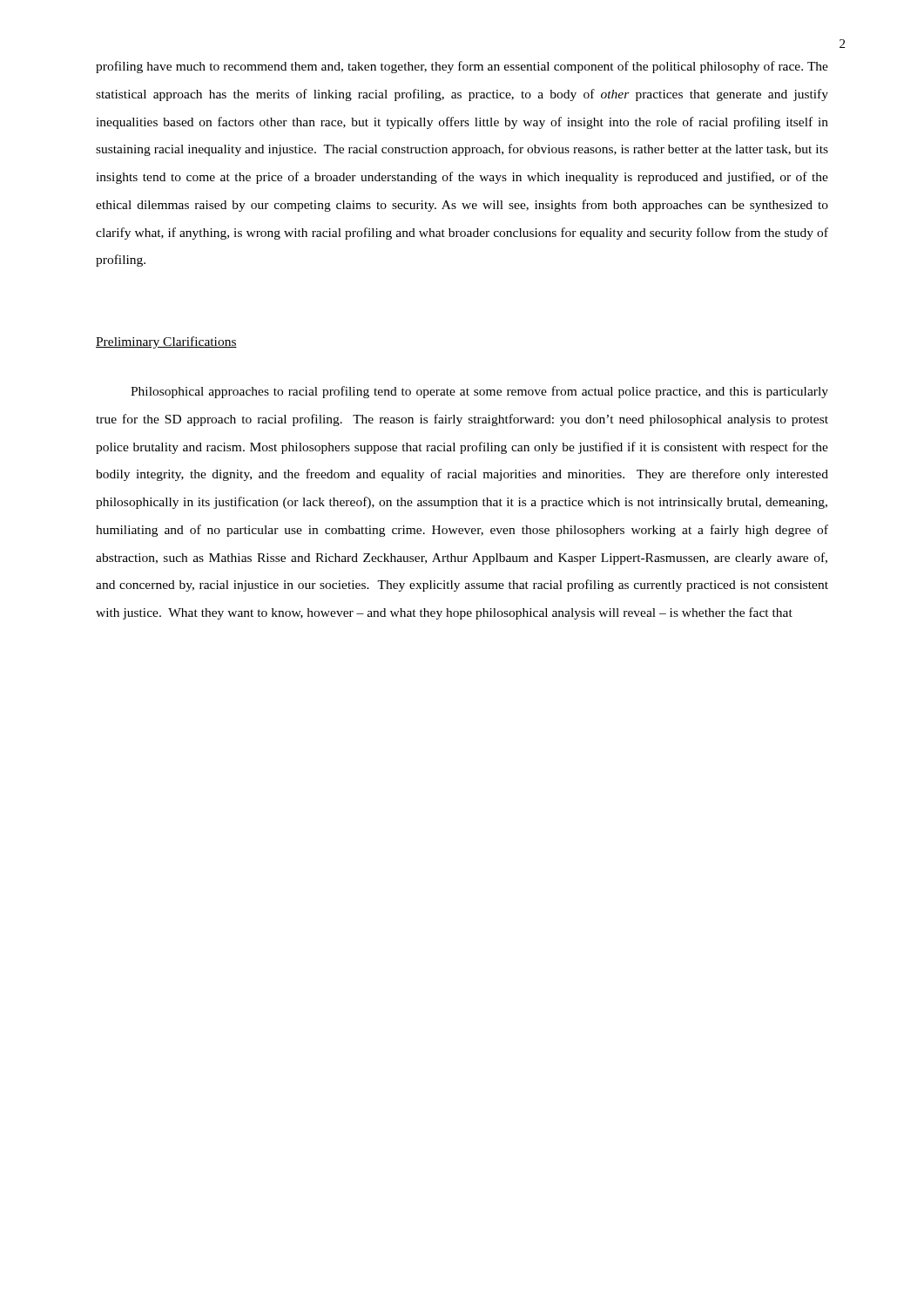Image resolution: width=924 pixels, height=1307 pixels.
Task: Find the block on this page that starts "Philosophical approaches to racial profiling tend to"
Action: pos(462,502)
